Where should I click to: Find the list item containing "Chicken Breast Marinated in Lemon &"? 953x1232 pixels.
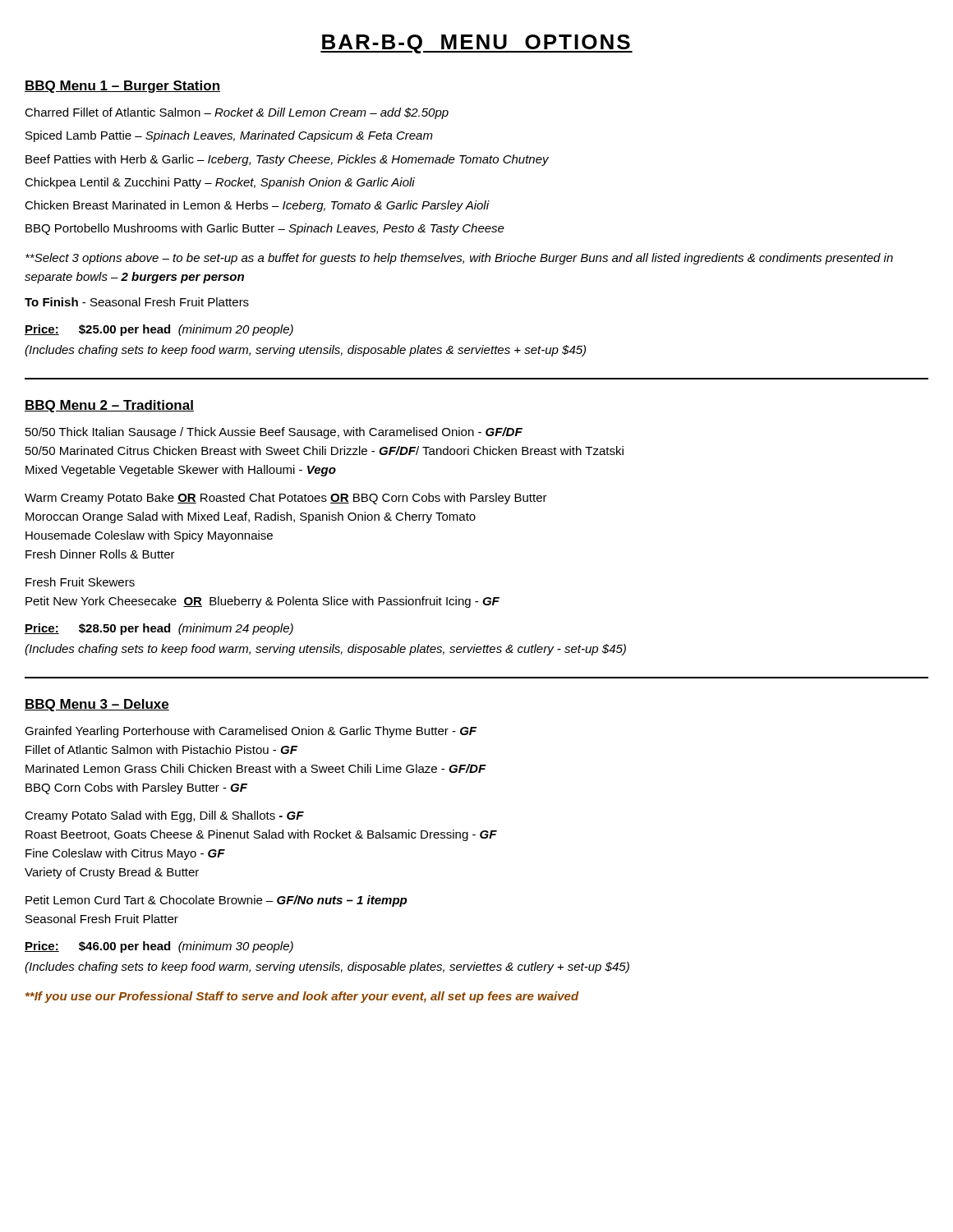[257, 205]
